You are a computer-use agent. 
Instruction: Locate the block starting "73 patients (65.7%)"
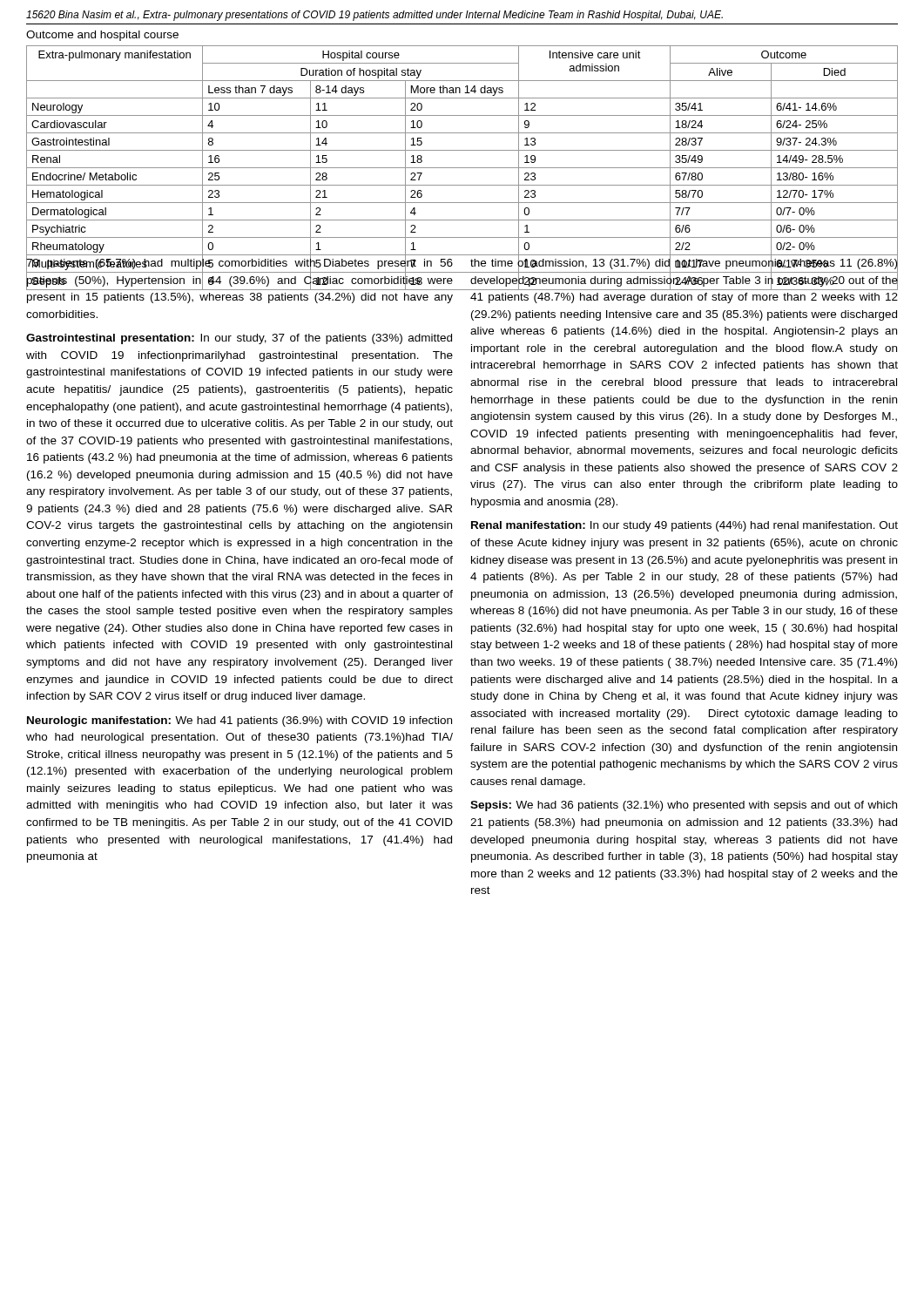[240, 560]
